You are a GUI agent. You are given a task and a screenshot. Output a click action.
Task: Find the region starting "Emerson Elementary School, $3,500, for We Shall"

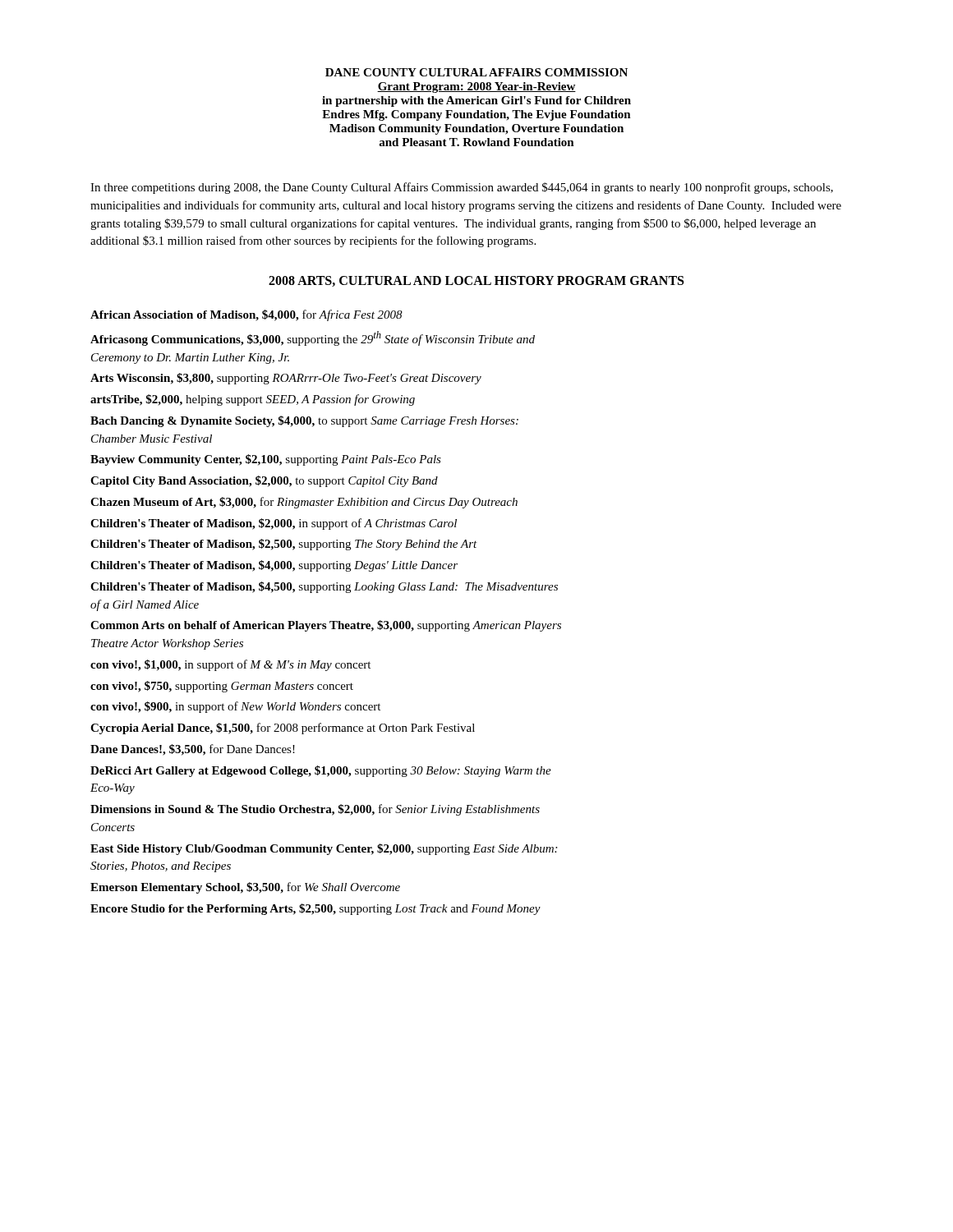(x=245, y=887)
